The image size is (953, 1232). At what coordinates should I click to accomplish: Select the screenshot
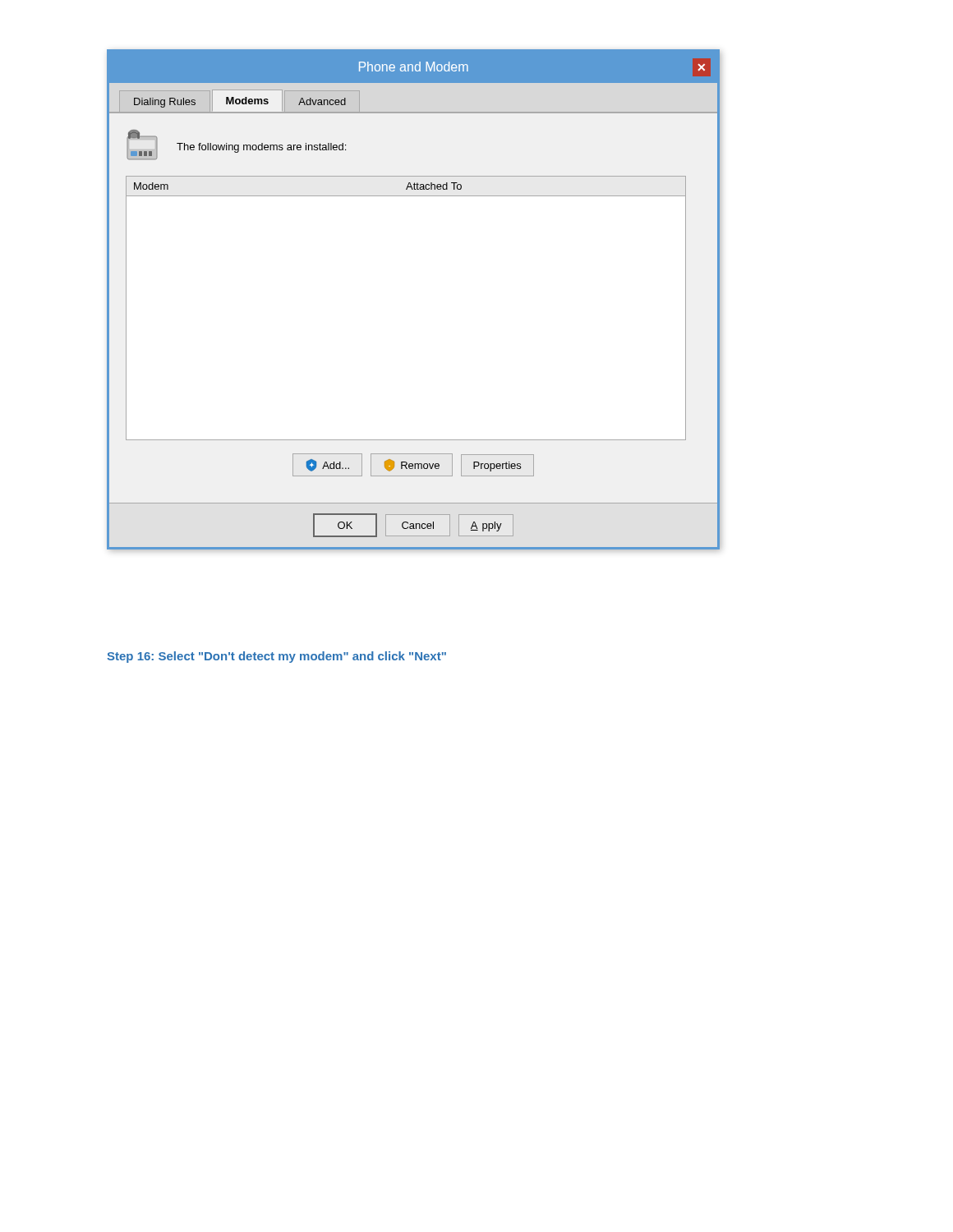(x=427, y=299)
